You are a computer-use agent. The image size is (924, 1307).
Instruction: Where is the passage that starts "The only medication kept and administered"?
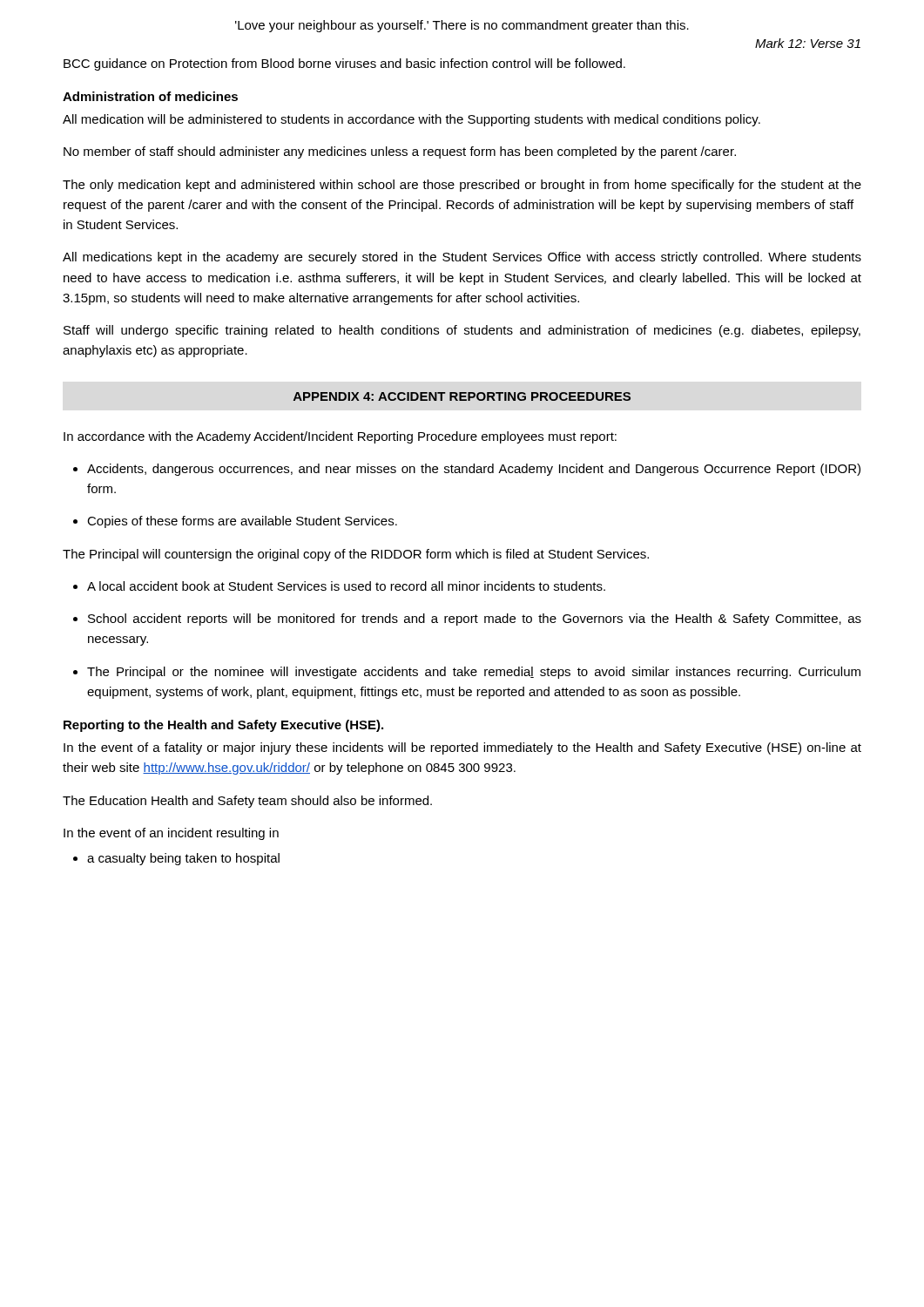coord(462,204)
